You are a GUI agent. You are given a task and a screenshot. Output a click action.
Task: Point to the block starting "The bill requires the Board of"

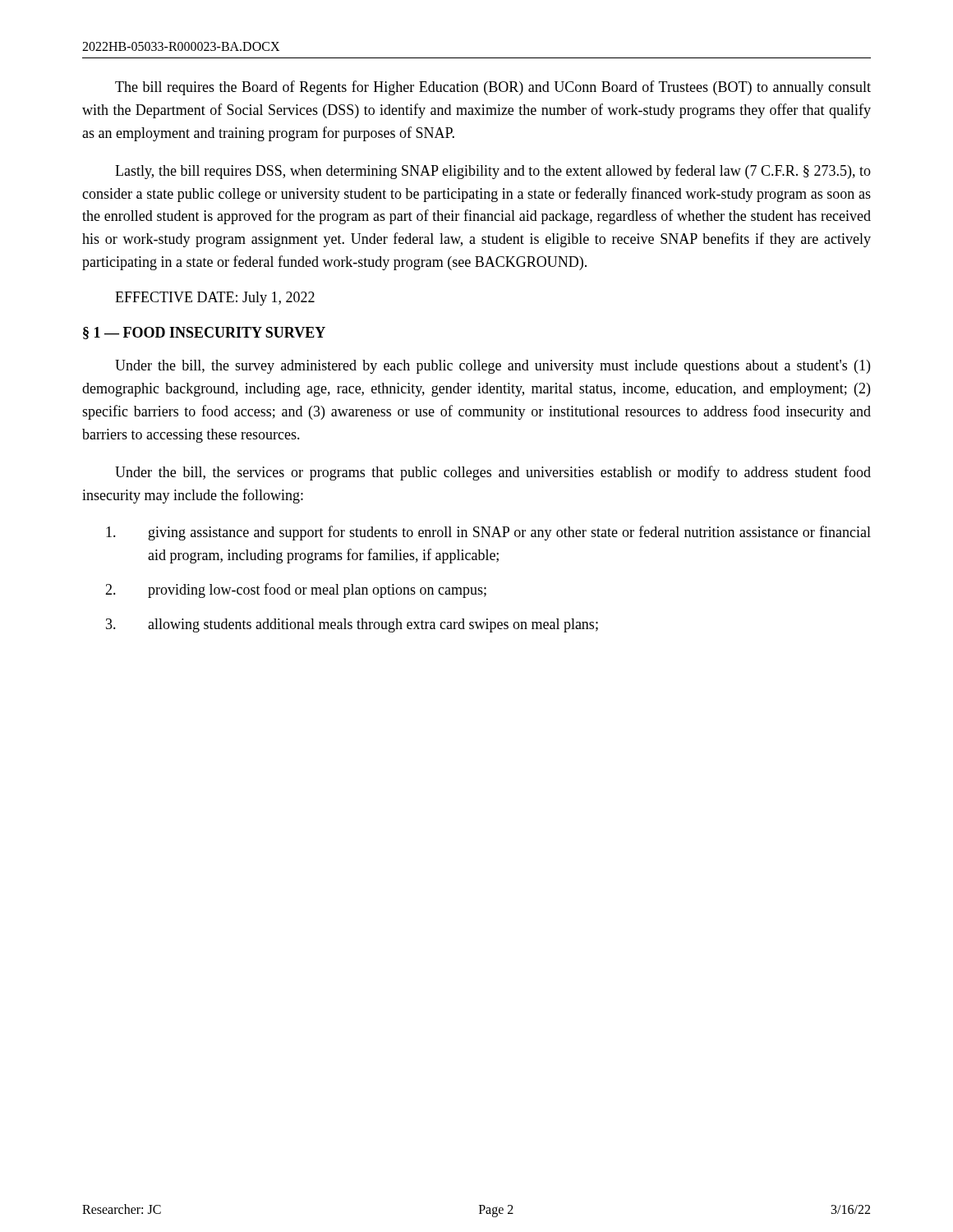point(476,110)
